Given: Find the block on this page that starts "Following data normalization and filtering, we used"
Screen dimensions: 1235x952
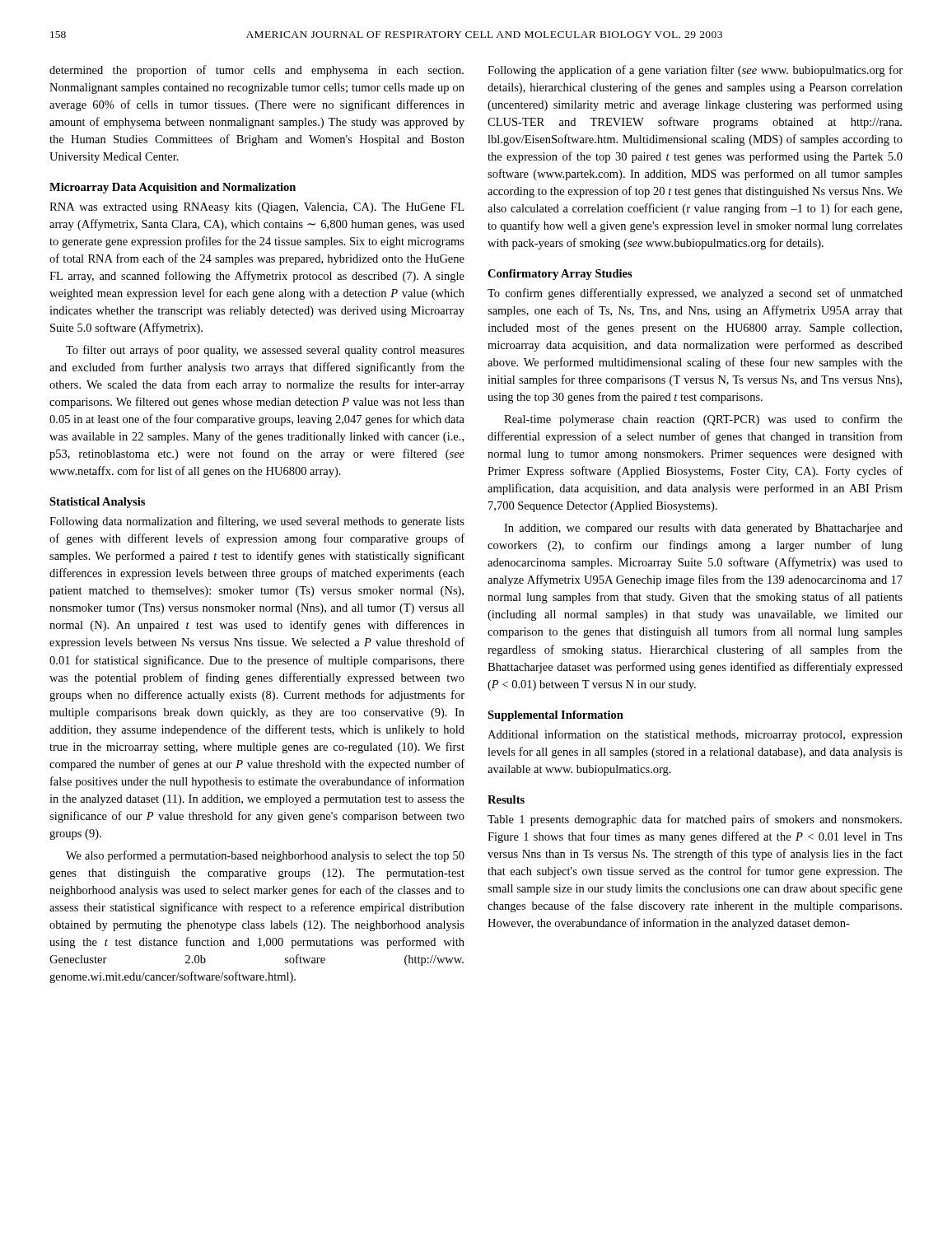Looking at the screenshot, I should [x=257, y=749].
